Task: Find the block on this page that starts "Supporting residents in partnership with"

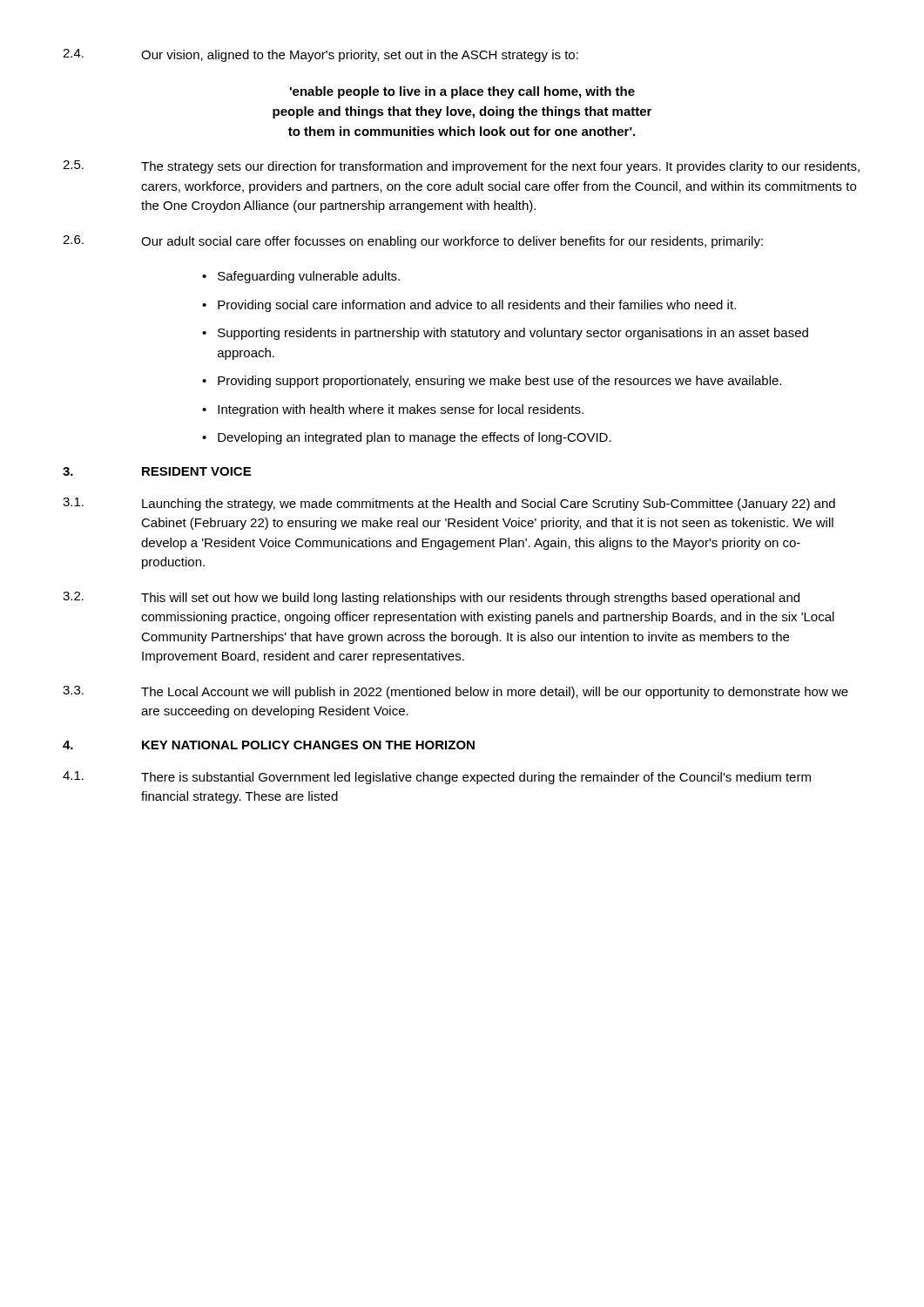Action: 513,342
